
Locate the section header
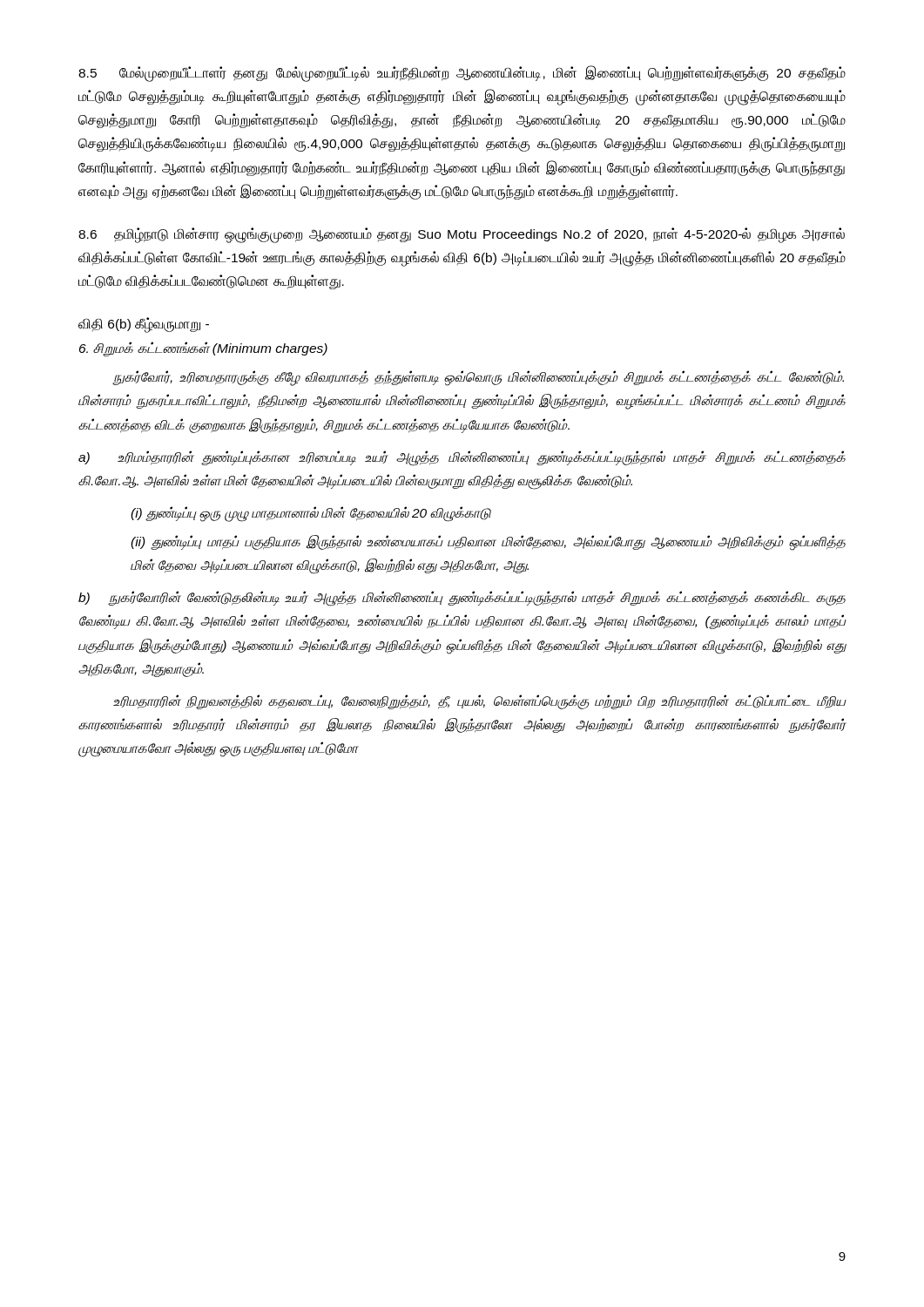tap(203, 348)
